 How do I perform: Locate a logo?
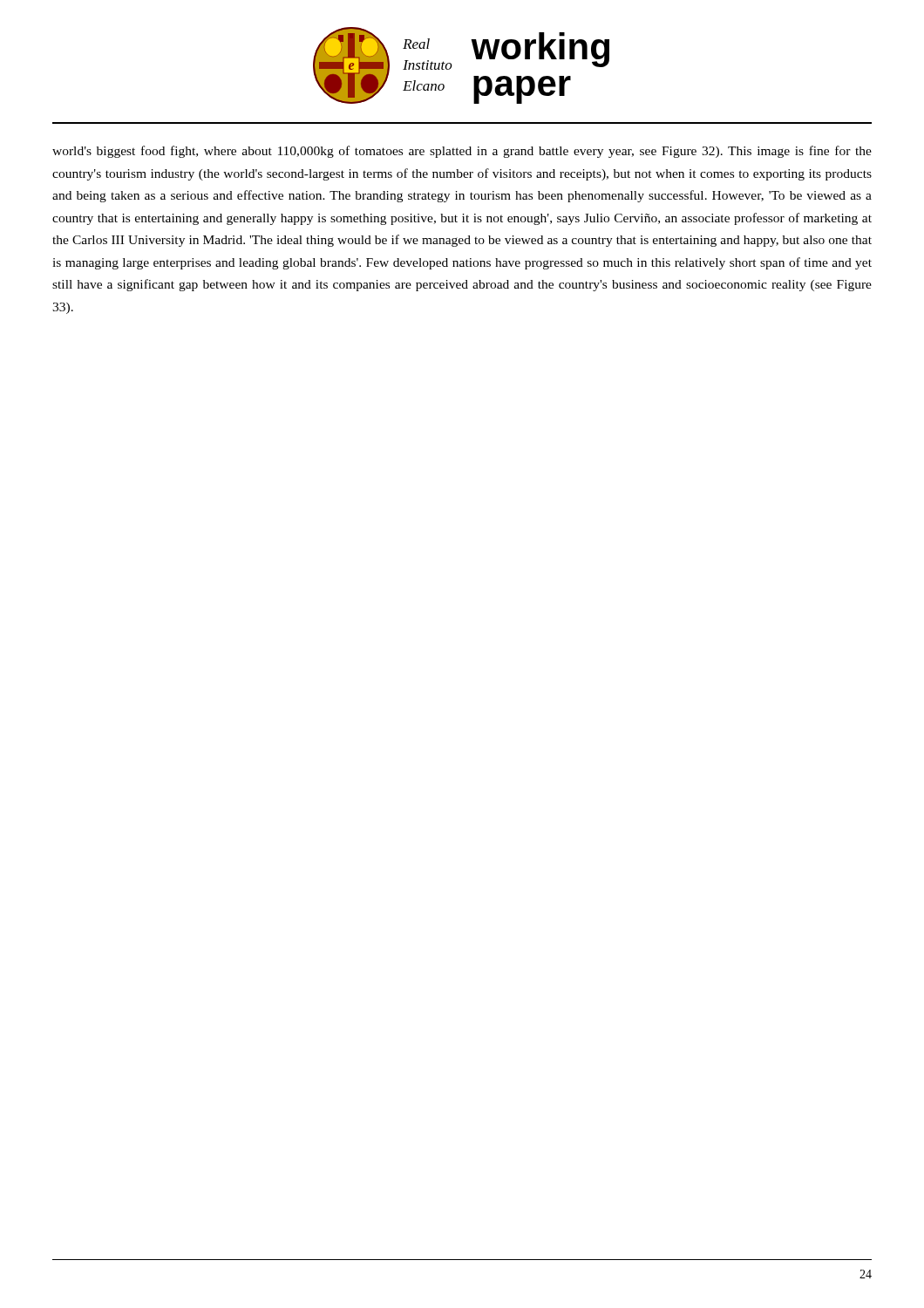point(462,65)
